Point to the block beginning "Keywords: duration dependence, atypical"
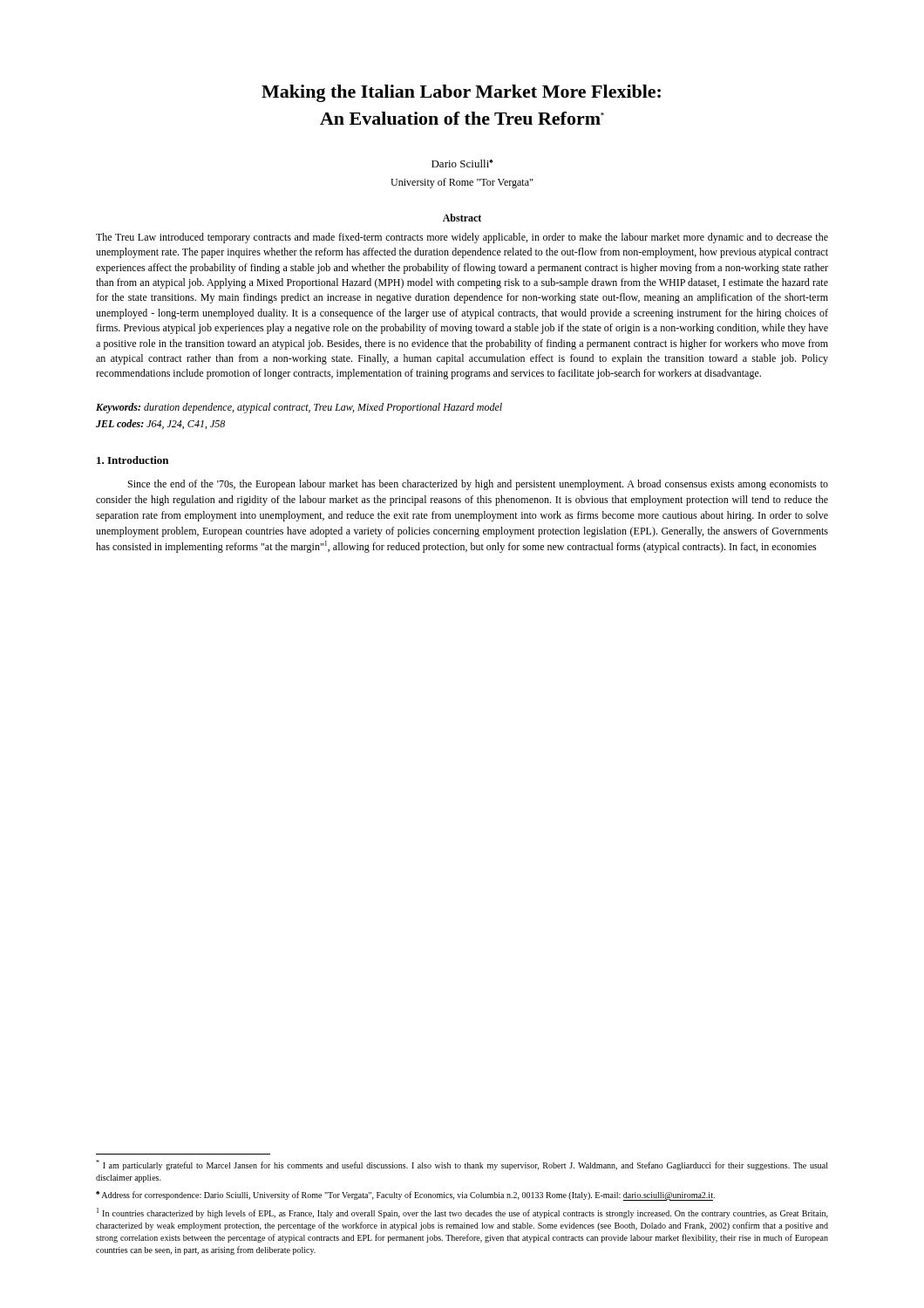 299,415
